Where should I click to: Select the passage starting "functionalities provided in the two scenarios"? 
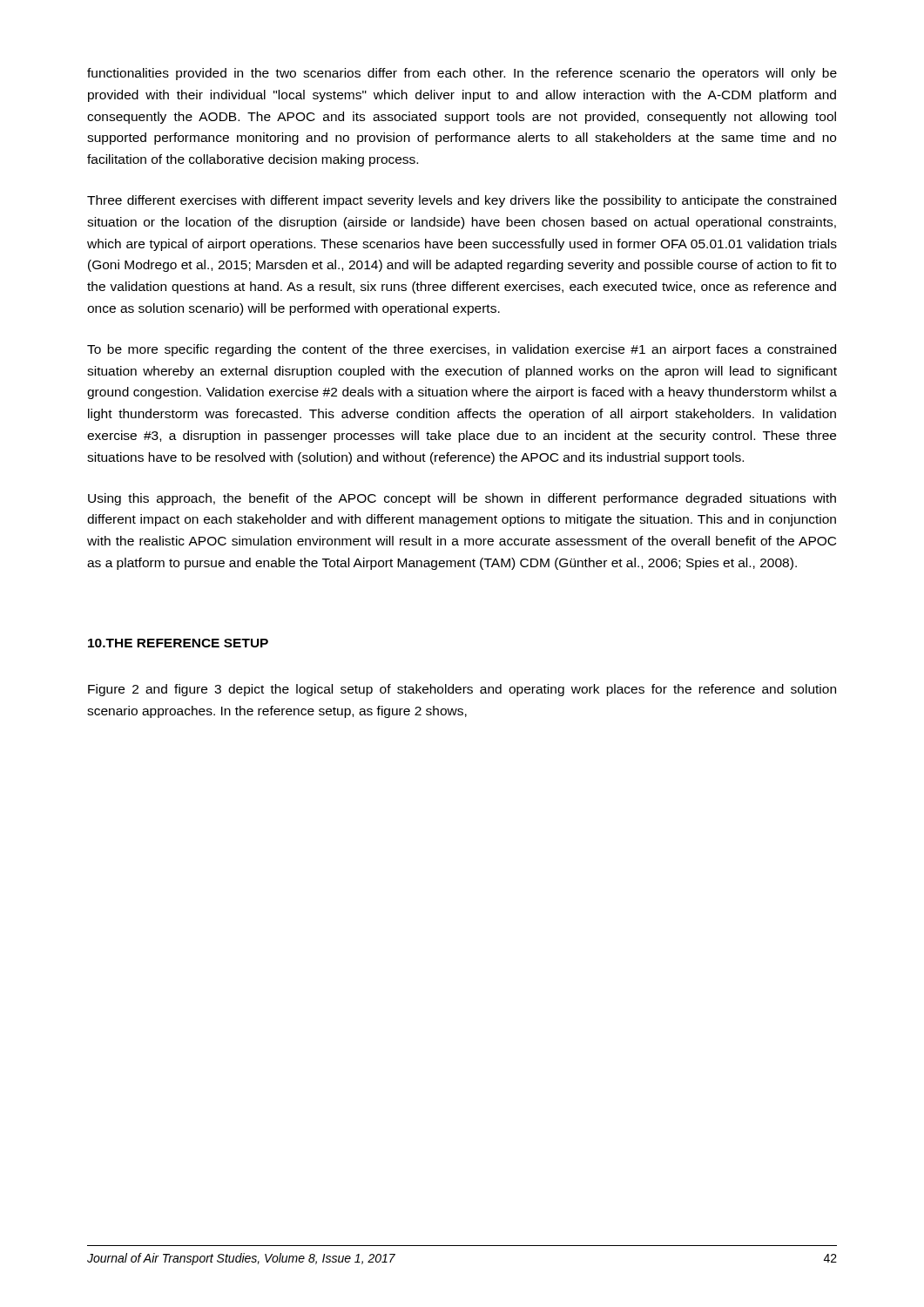pyautogui.click(x=462, y=116)
